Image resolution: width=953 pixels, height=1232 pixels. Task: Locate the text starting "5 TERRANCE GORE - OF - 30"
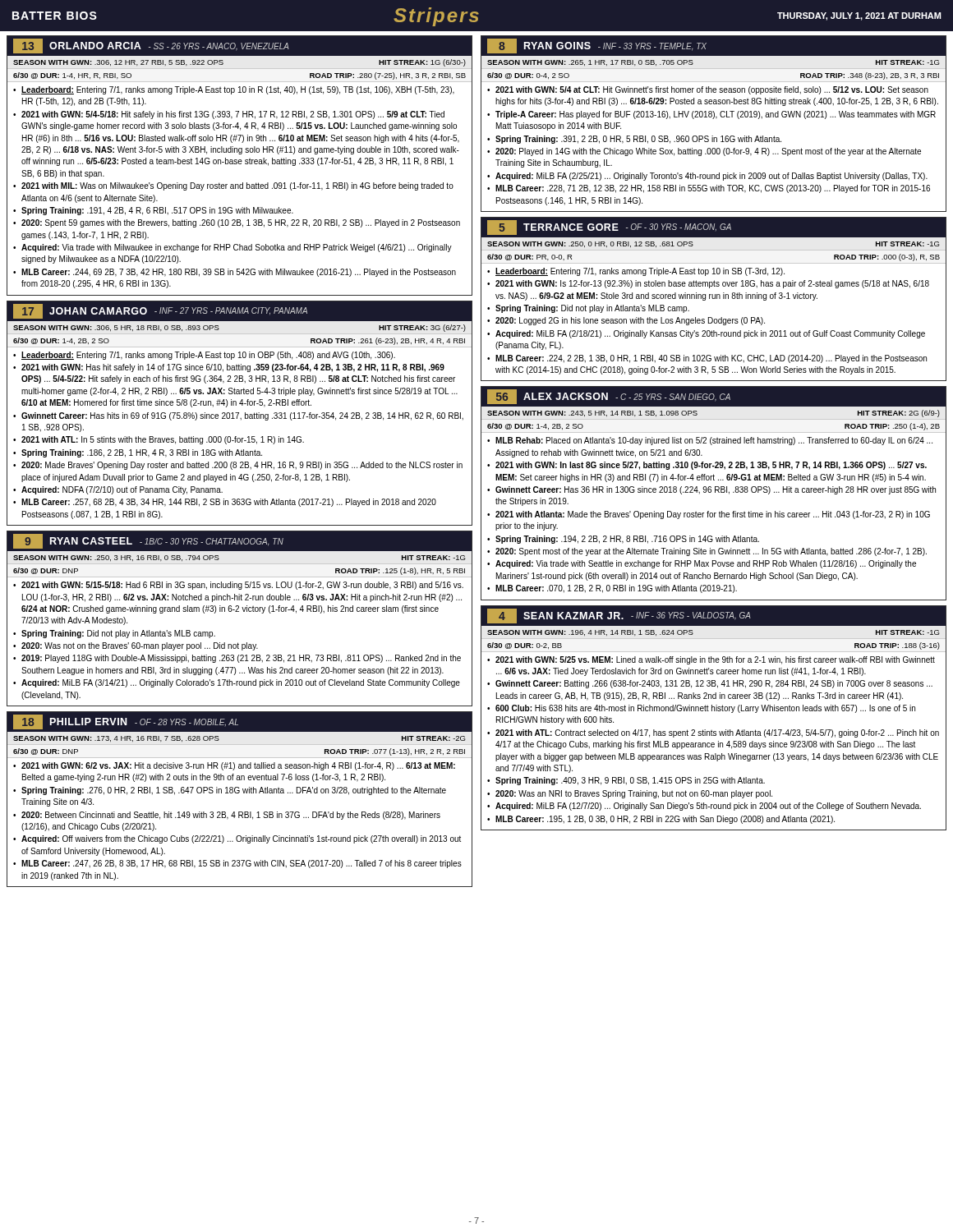pos(714,299)
